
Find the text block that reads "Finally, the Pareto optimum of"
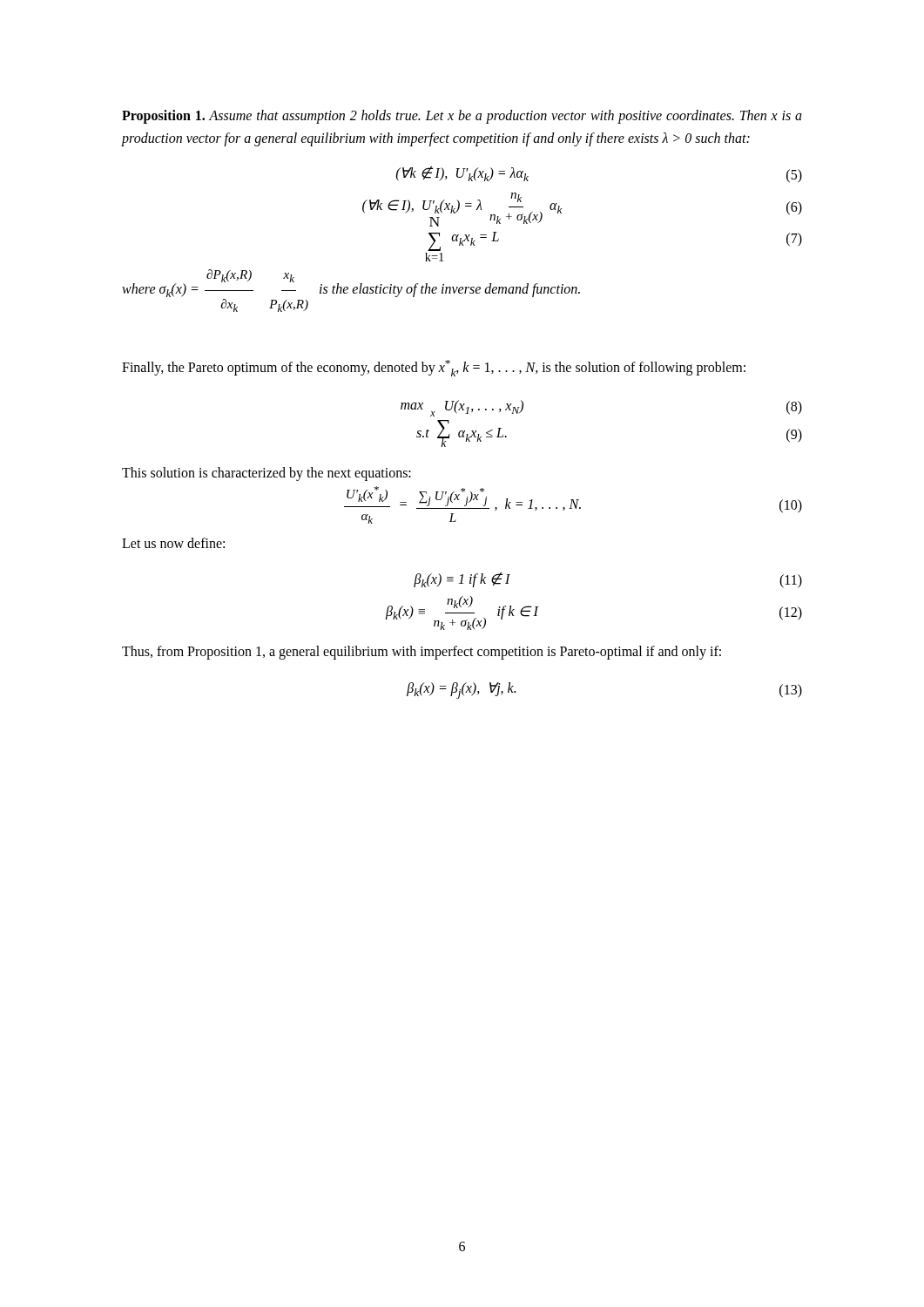(x=434, y=367)
